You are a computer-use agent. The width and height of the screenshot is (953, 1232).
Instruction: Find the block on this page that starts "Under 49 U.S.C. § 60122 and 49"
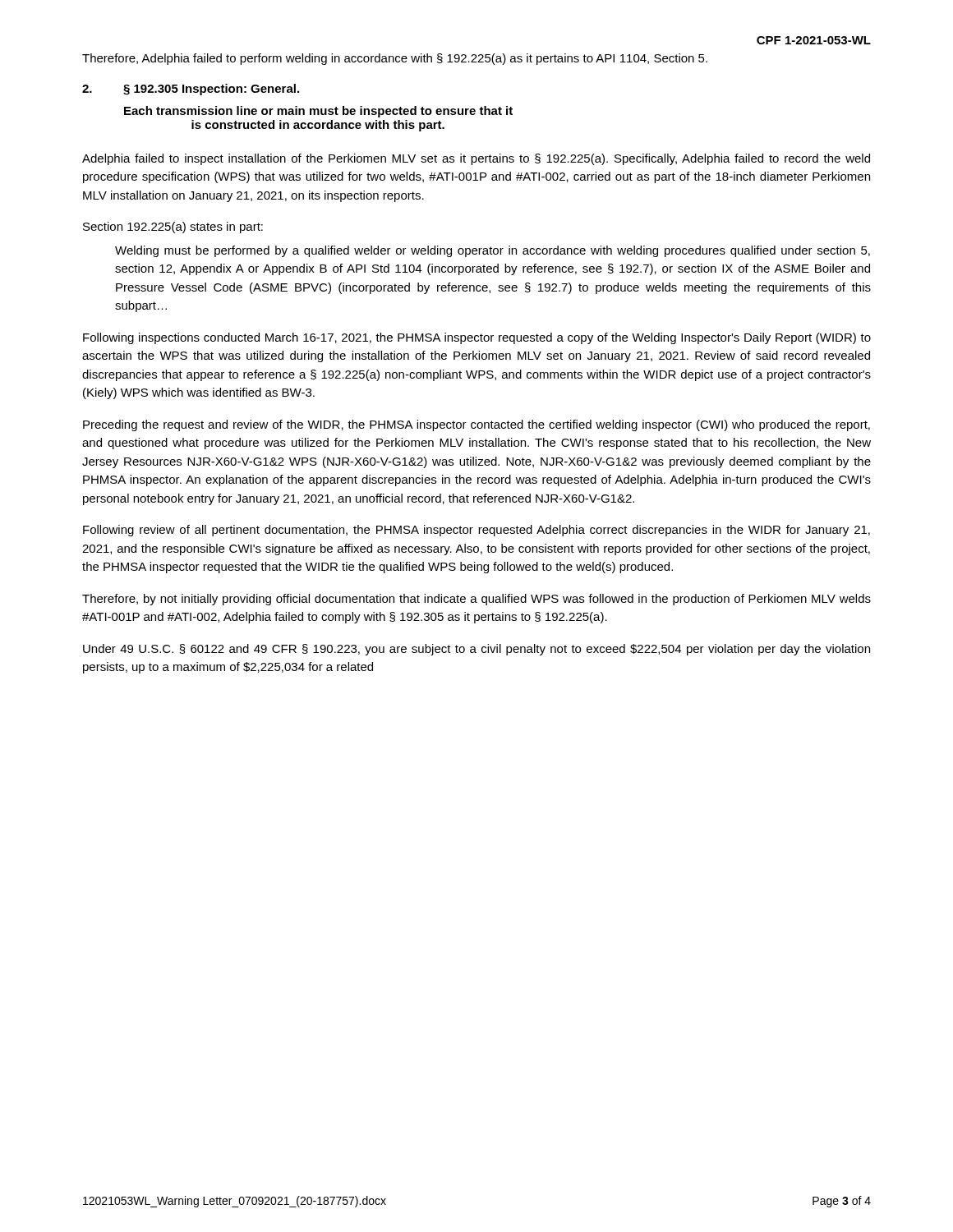coord(476,658)
